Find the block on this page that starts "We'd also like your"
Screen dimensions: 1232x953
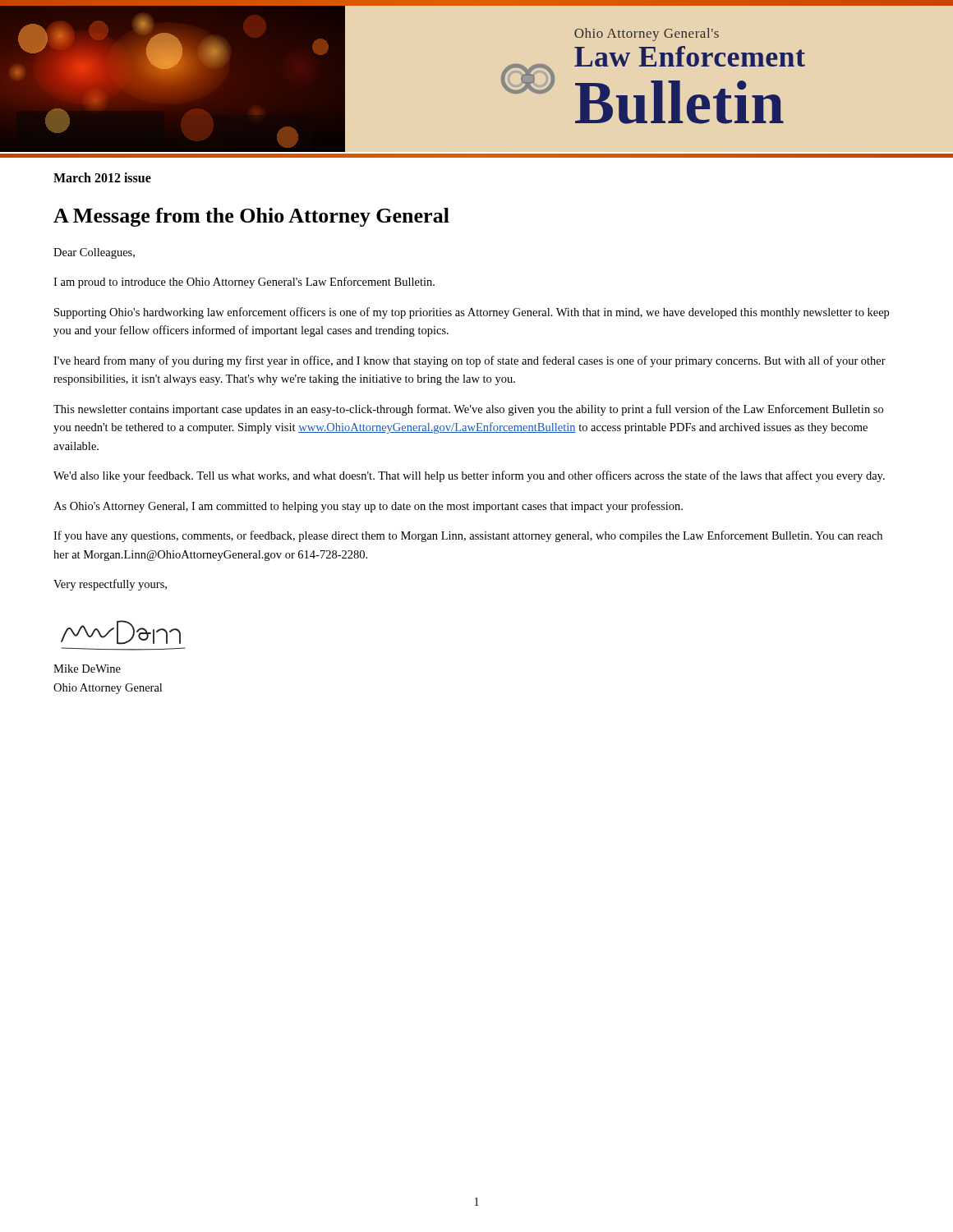pos(469,476)
